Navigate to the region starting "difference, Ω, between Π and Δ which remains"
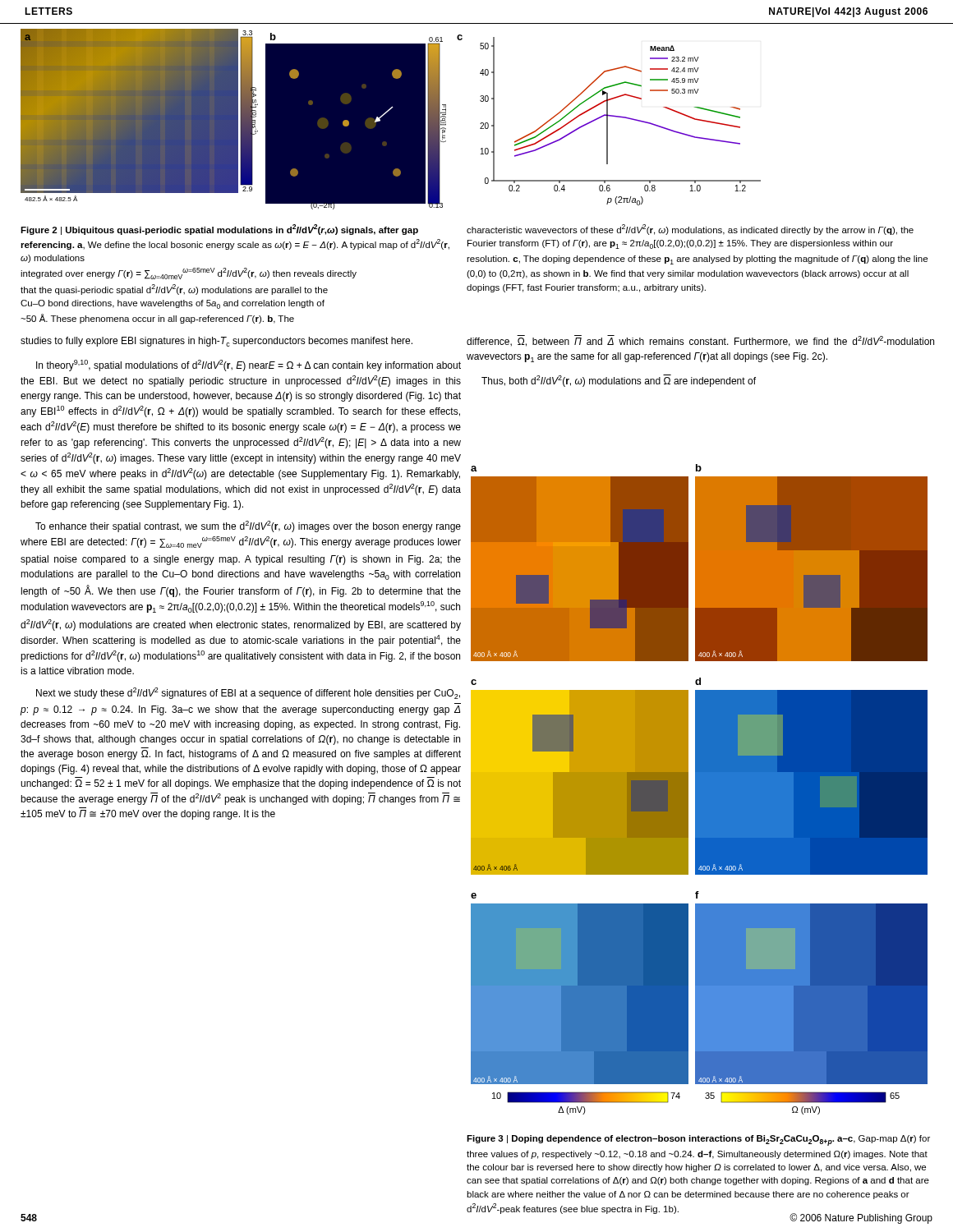The width and height of the screenshot is (953, 1232). tap(701, 361)
